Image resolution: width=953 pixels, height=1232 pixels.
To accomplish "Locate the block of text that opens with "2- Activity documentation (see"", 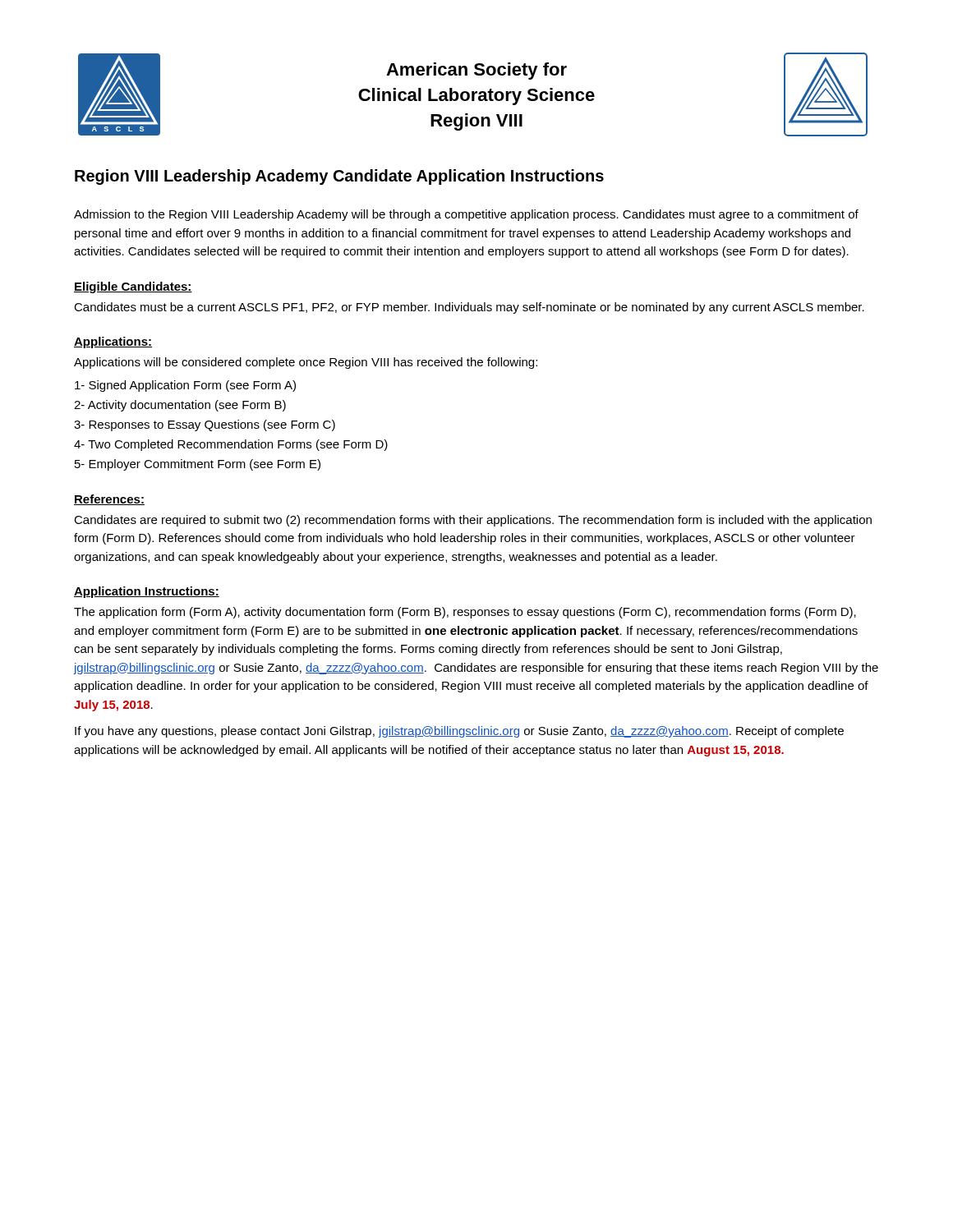I will [180, 404].
